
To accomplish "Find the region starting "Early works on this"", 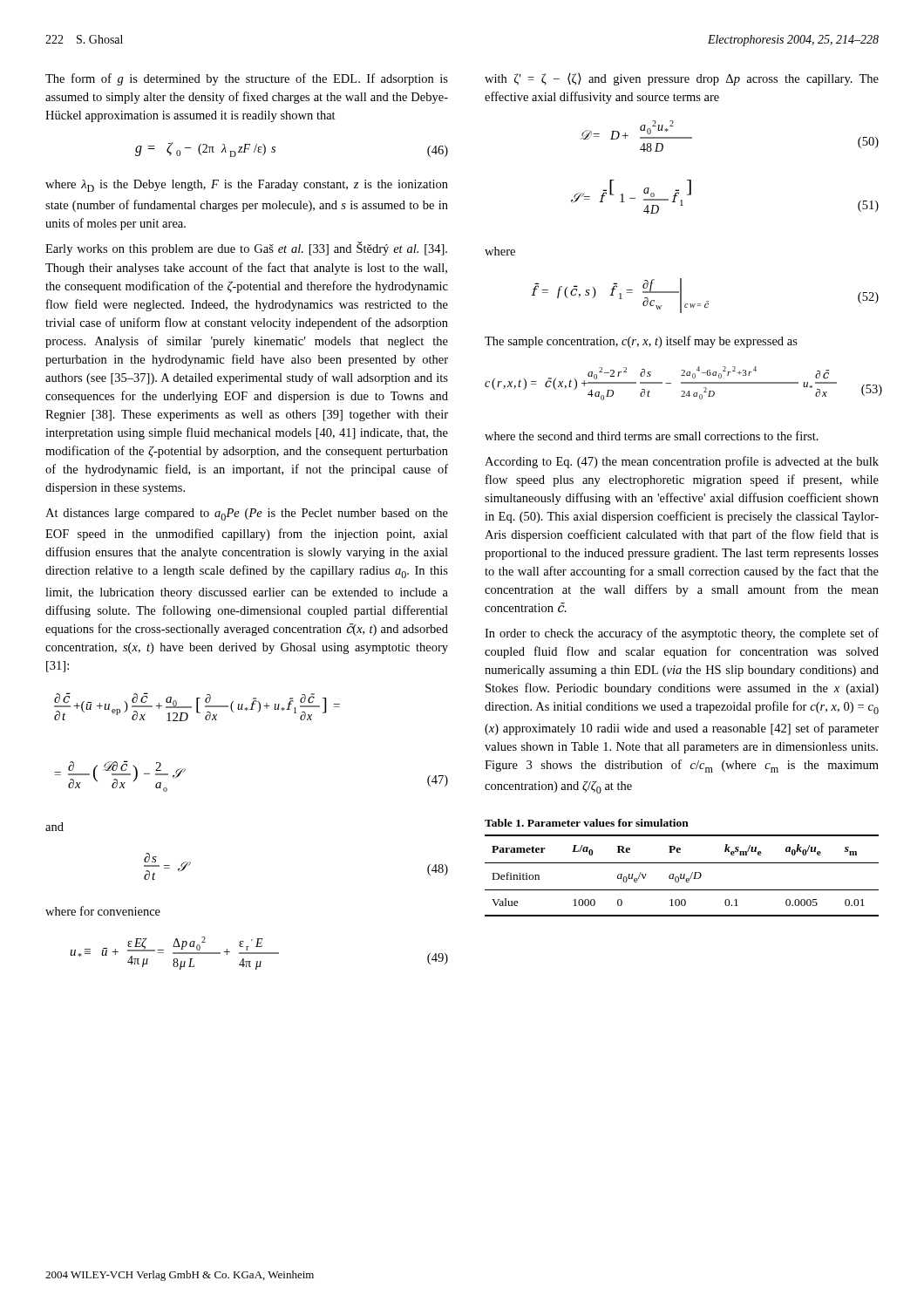I will point(247,369).
